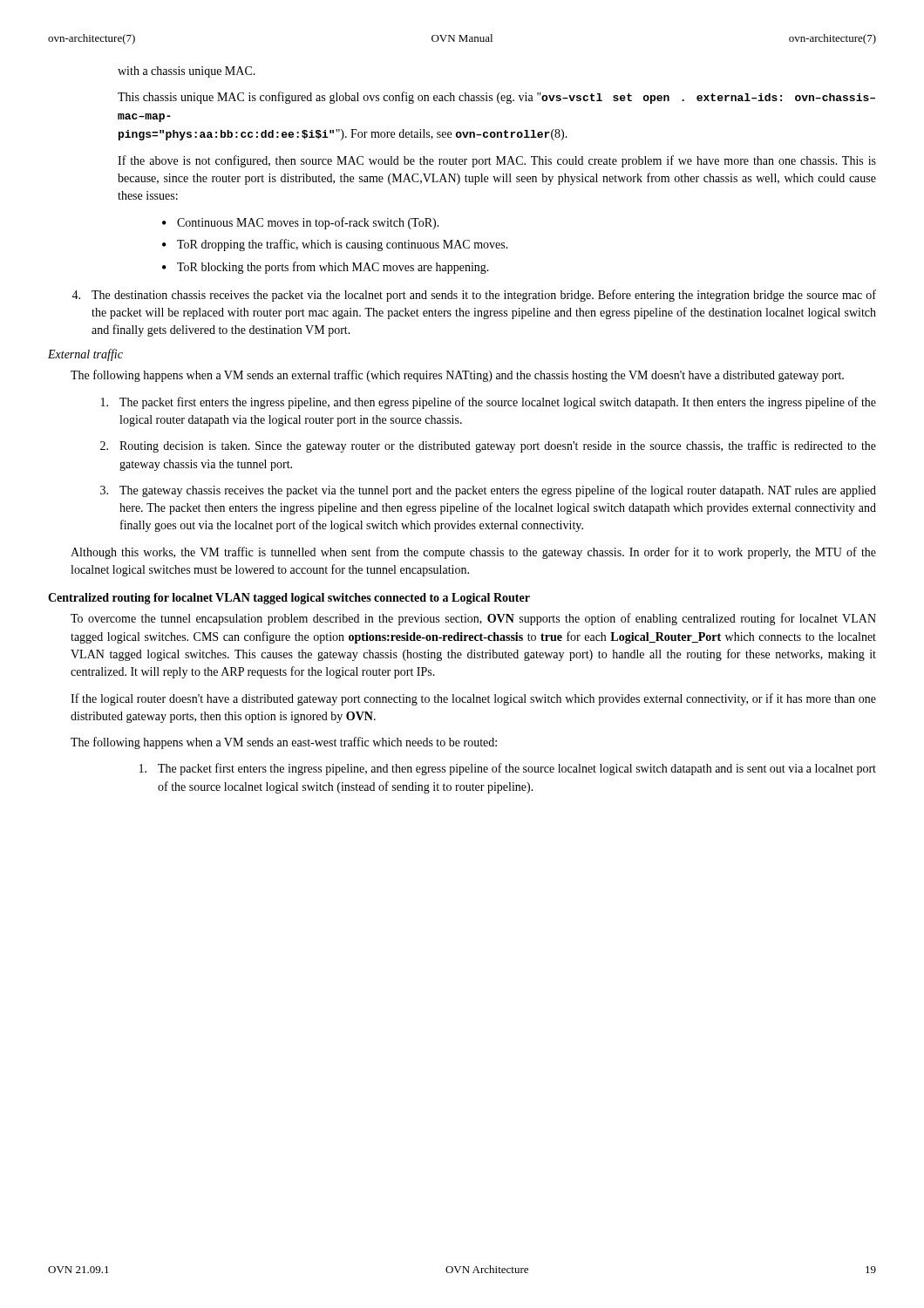Locate the element starting "with a chassis unique MAC."
Viewport: 924px width, 1308px height.
pyautogui.click(x=187, y=71)
